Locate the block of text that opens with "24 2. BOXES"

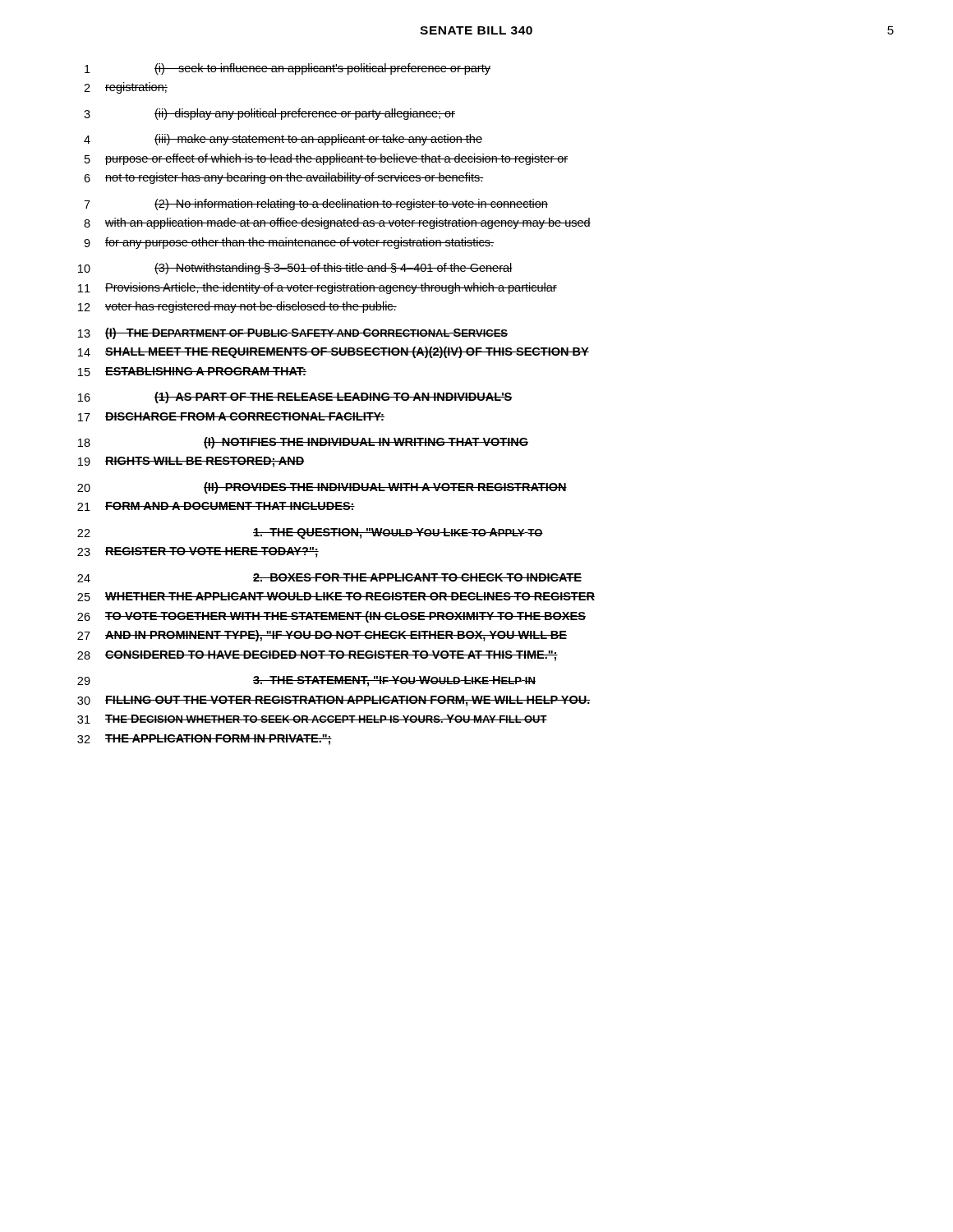point(476,616)
